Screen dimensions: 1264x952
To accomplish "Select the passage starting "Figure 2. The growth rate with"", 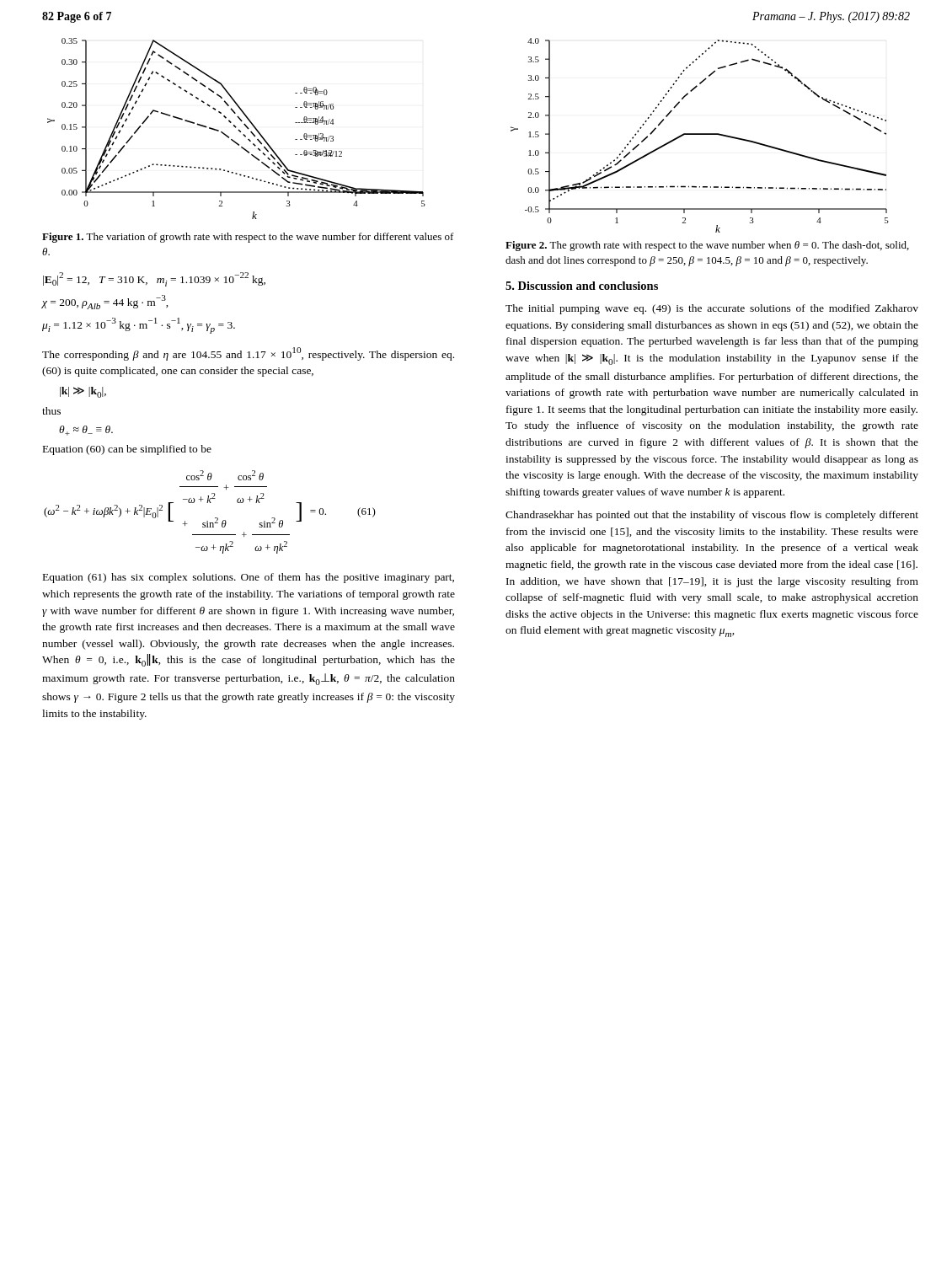I will tap(707, 252).
